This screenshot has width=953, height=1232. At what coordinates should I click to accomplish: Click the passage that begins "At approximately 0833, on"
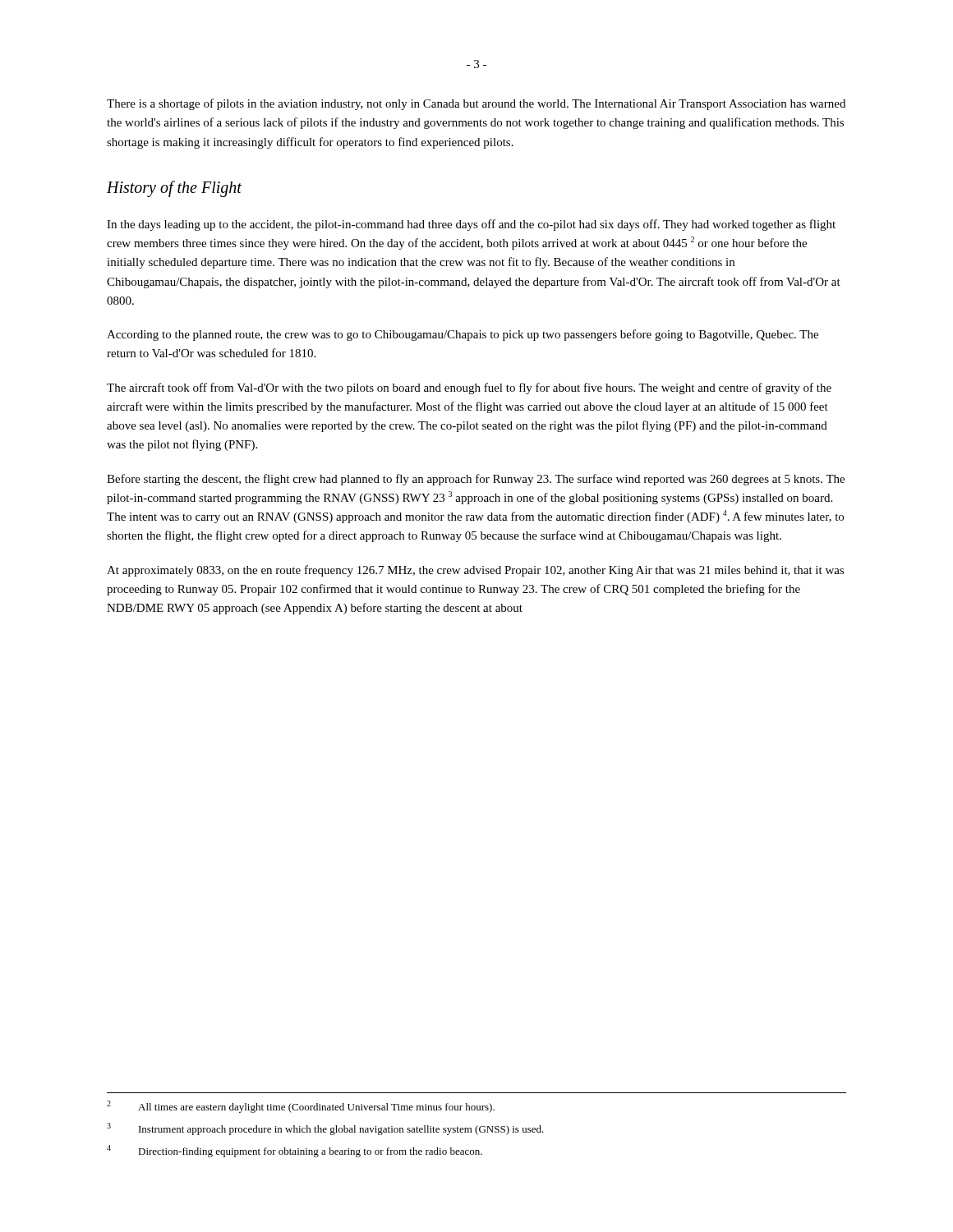[476, 589]
